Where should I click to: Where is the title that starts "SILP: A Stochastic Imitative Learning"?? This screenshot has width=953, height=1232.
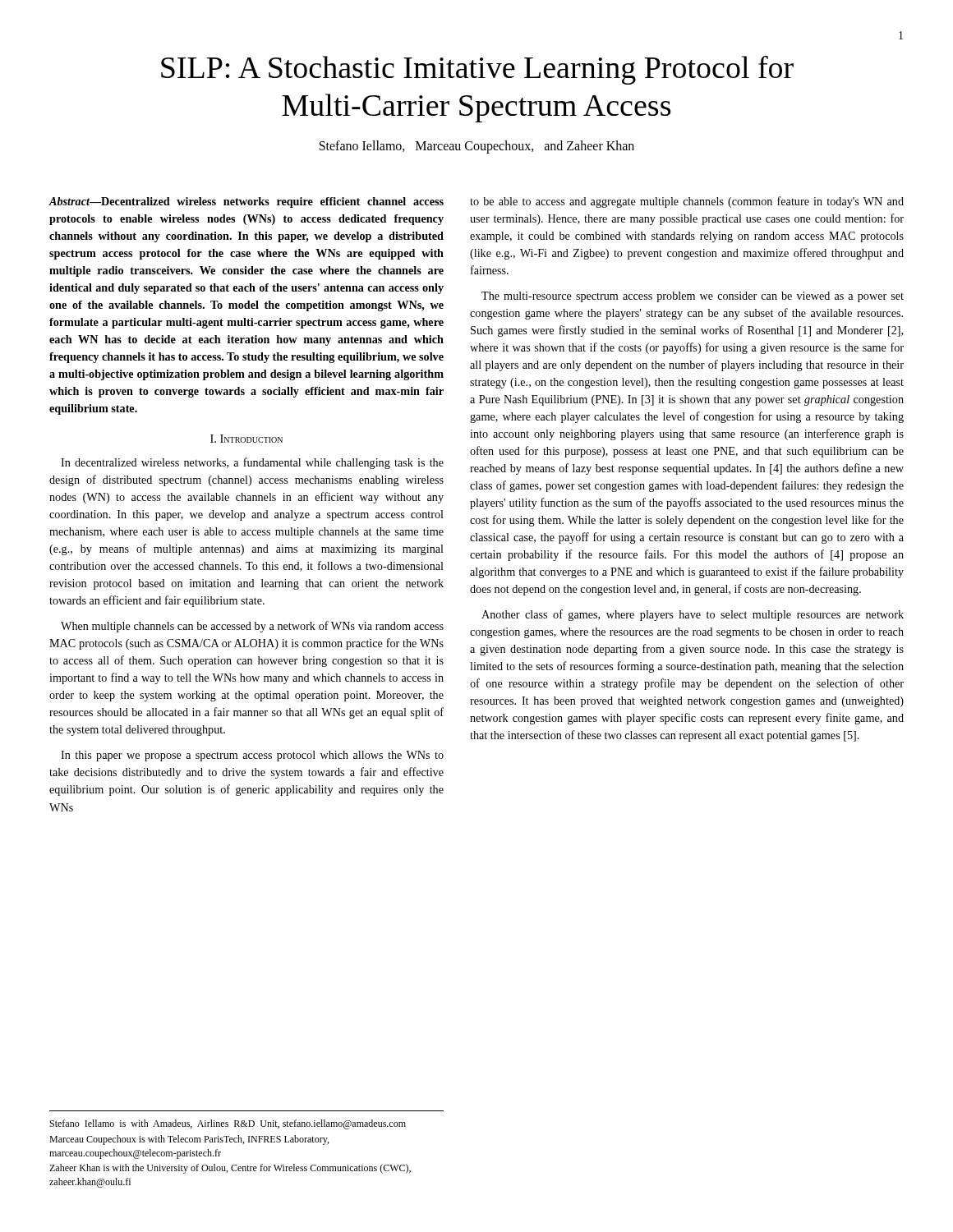[x=476, y=102]
